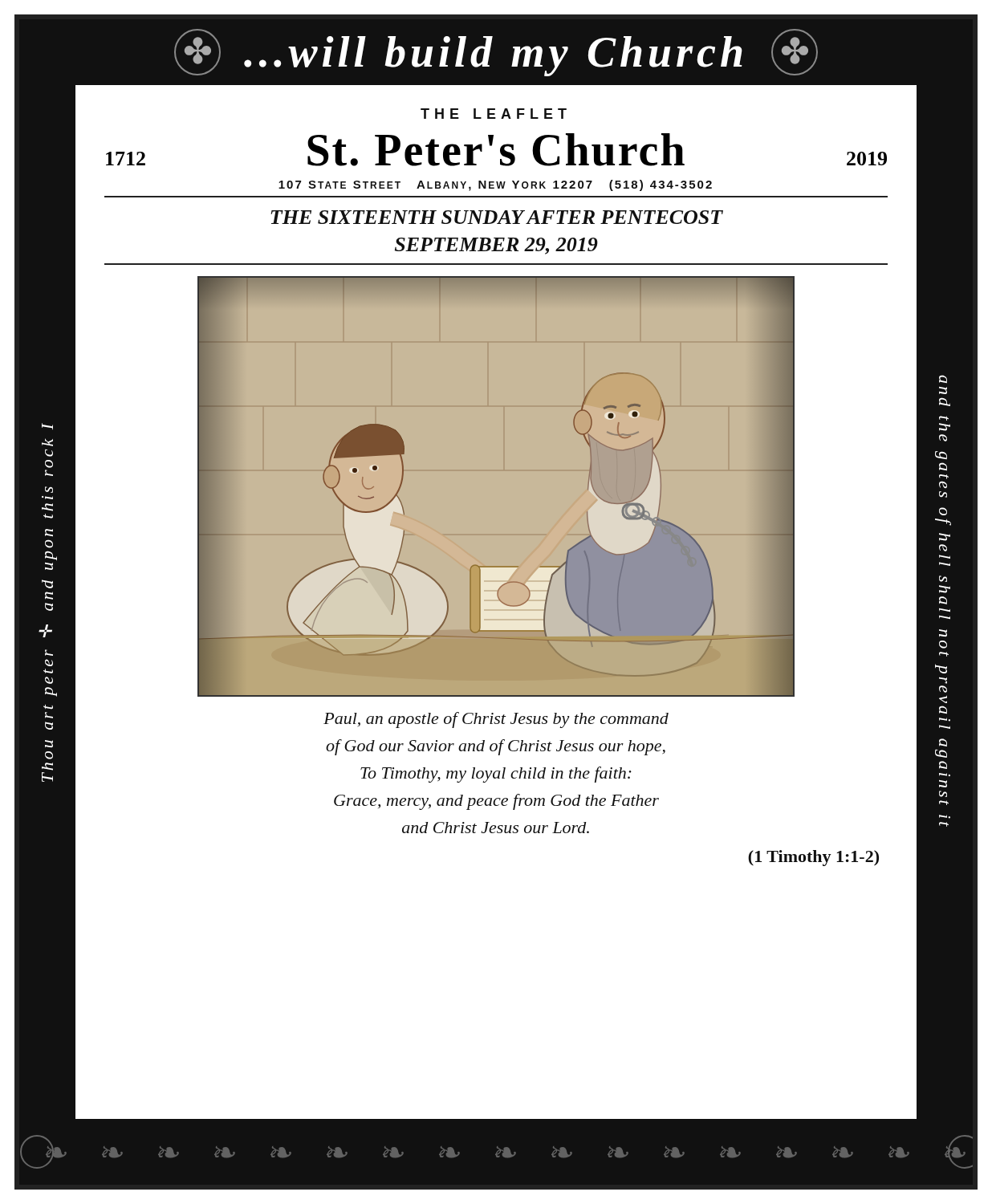The image size is (992, 1204).
Task: Click on the element starting "THE SIXTEENTH SUNDAY AFTER PENTECOST"
Action: click(x=496, y=231)
